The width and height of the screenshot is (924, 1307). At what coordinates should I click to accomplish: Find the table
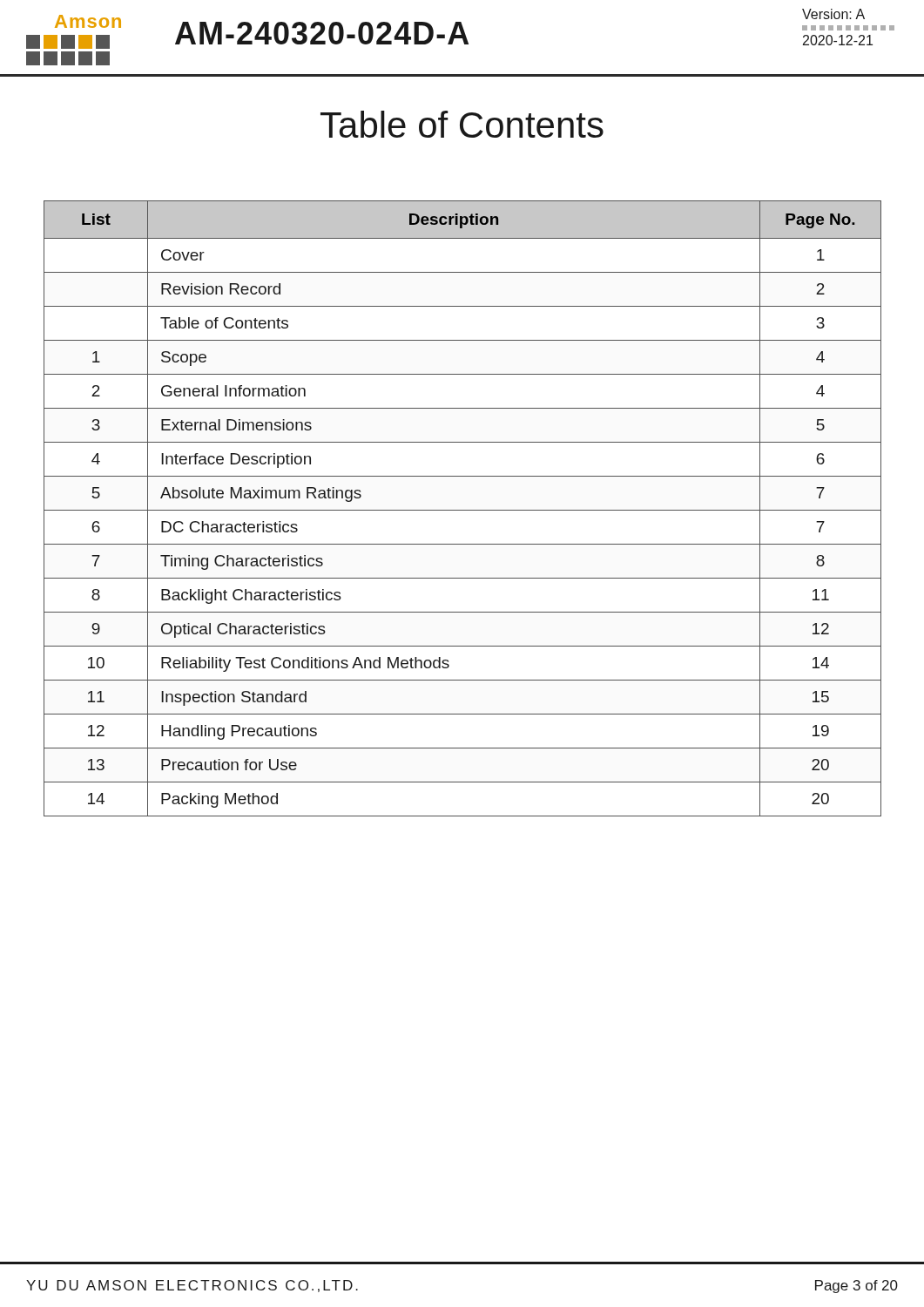pyautogui.click(x=462, y=508)
